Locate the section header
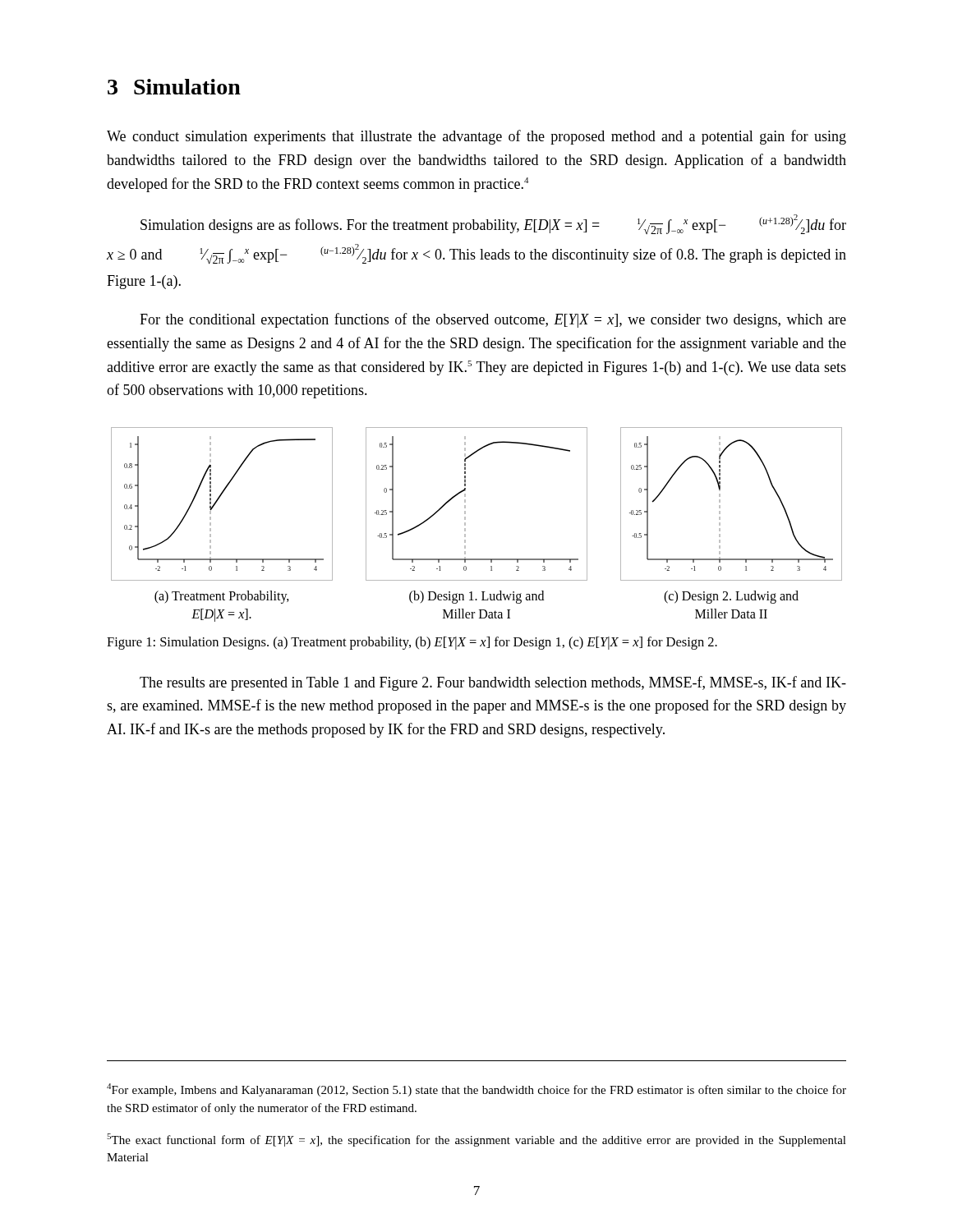 476,87
